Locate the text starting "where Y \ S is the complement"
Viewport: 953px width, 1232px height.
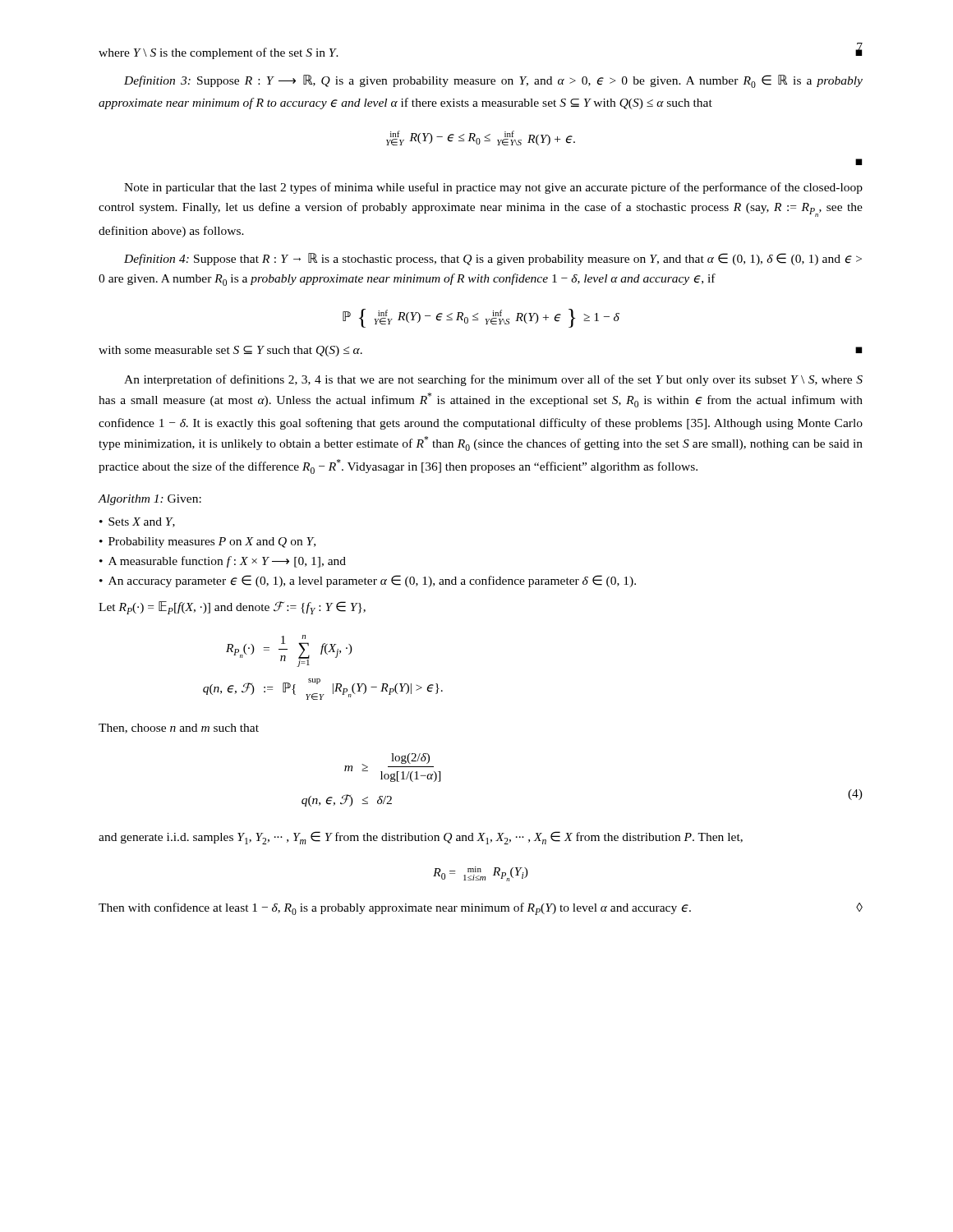click(220, 51)
